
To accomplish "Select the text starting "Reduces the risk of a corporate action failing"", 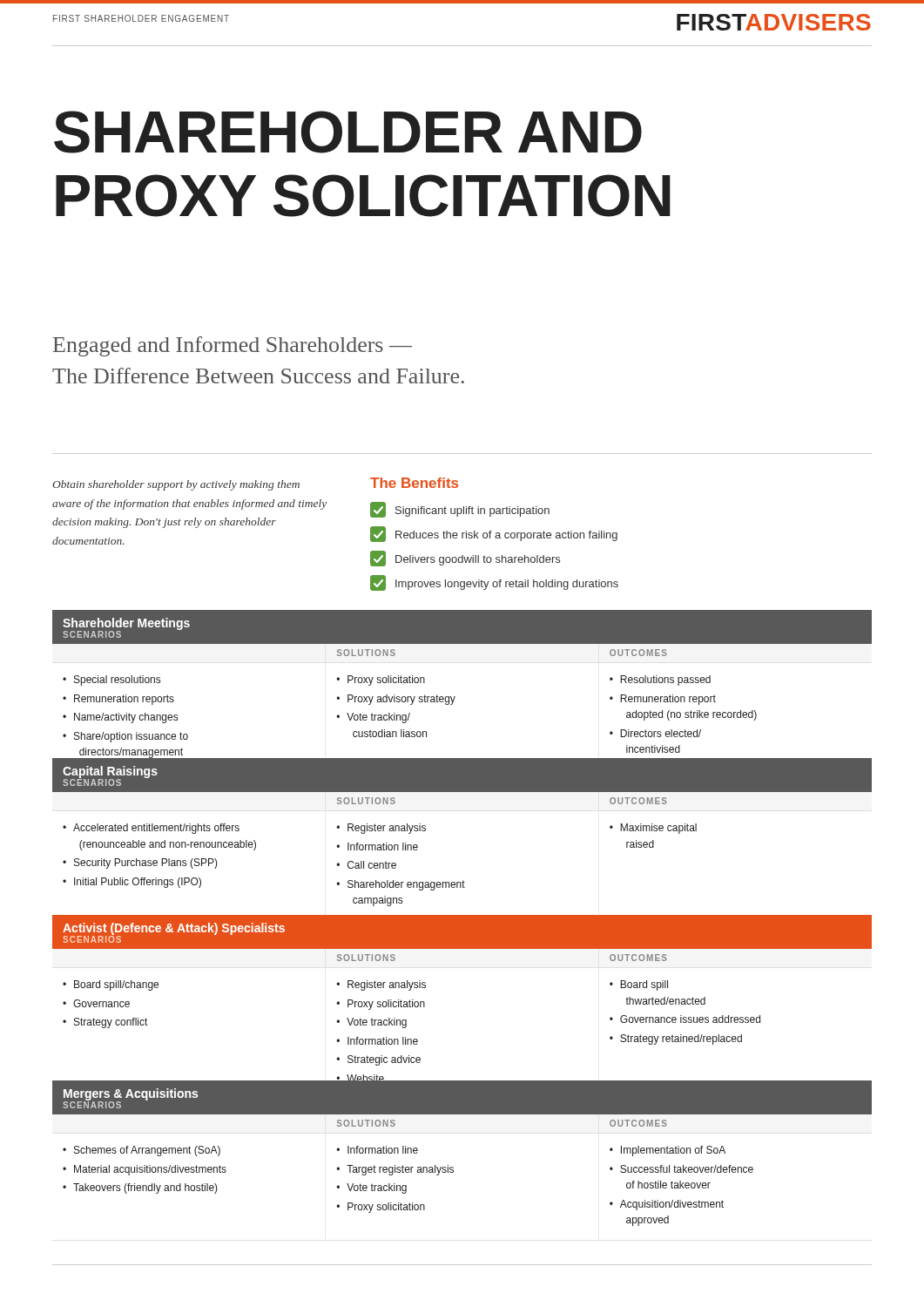I will 494,534.
